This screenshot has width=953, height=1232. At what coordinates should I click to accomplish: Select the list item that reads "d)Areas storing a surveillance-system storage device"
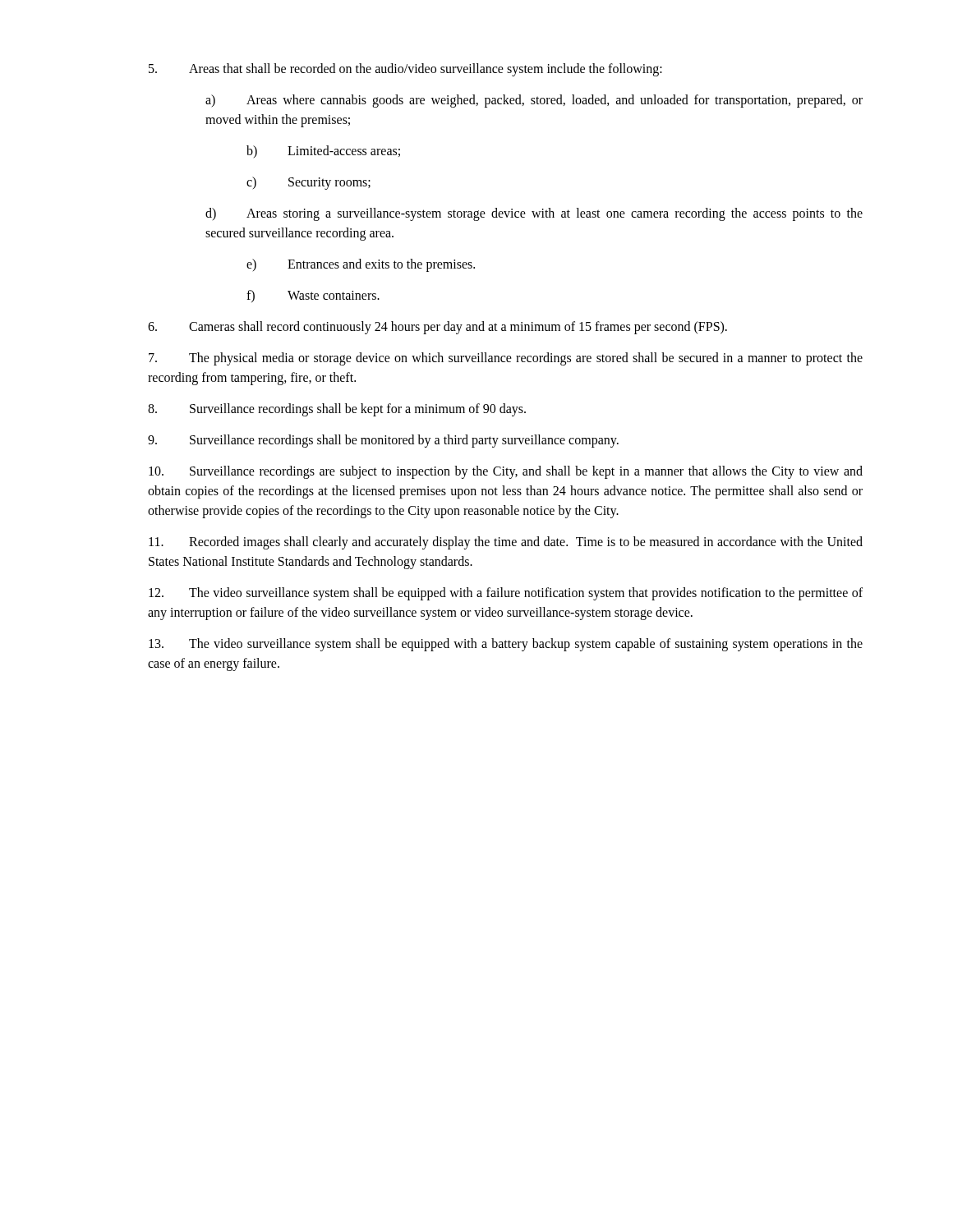[534, 223]
